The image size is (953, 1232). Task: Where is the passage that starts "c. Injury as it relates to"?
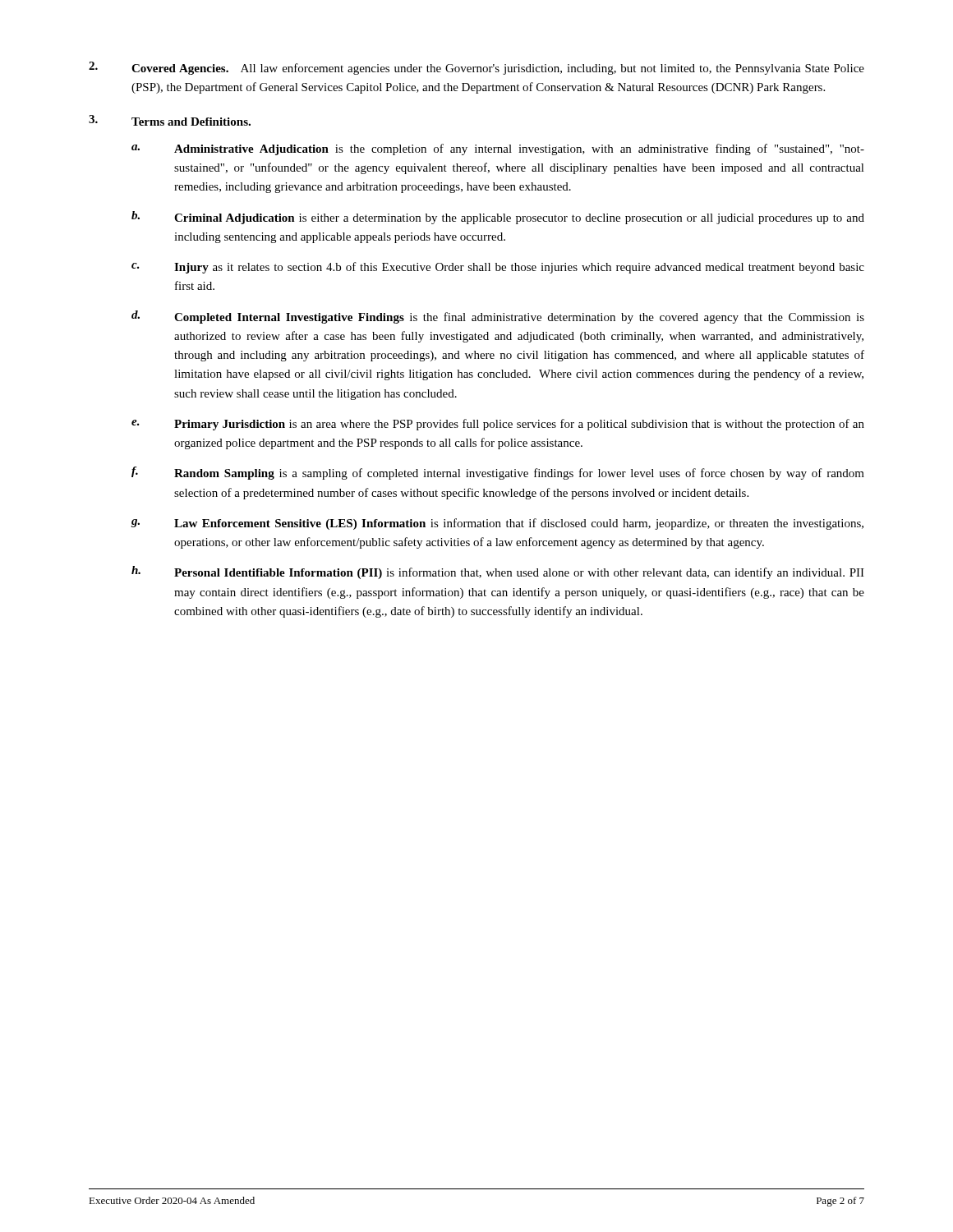498,277
